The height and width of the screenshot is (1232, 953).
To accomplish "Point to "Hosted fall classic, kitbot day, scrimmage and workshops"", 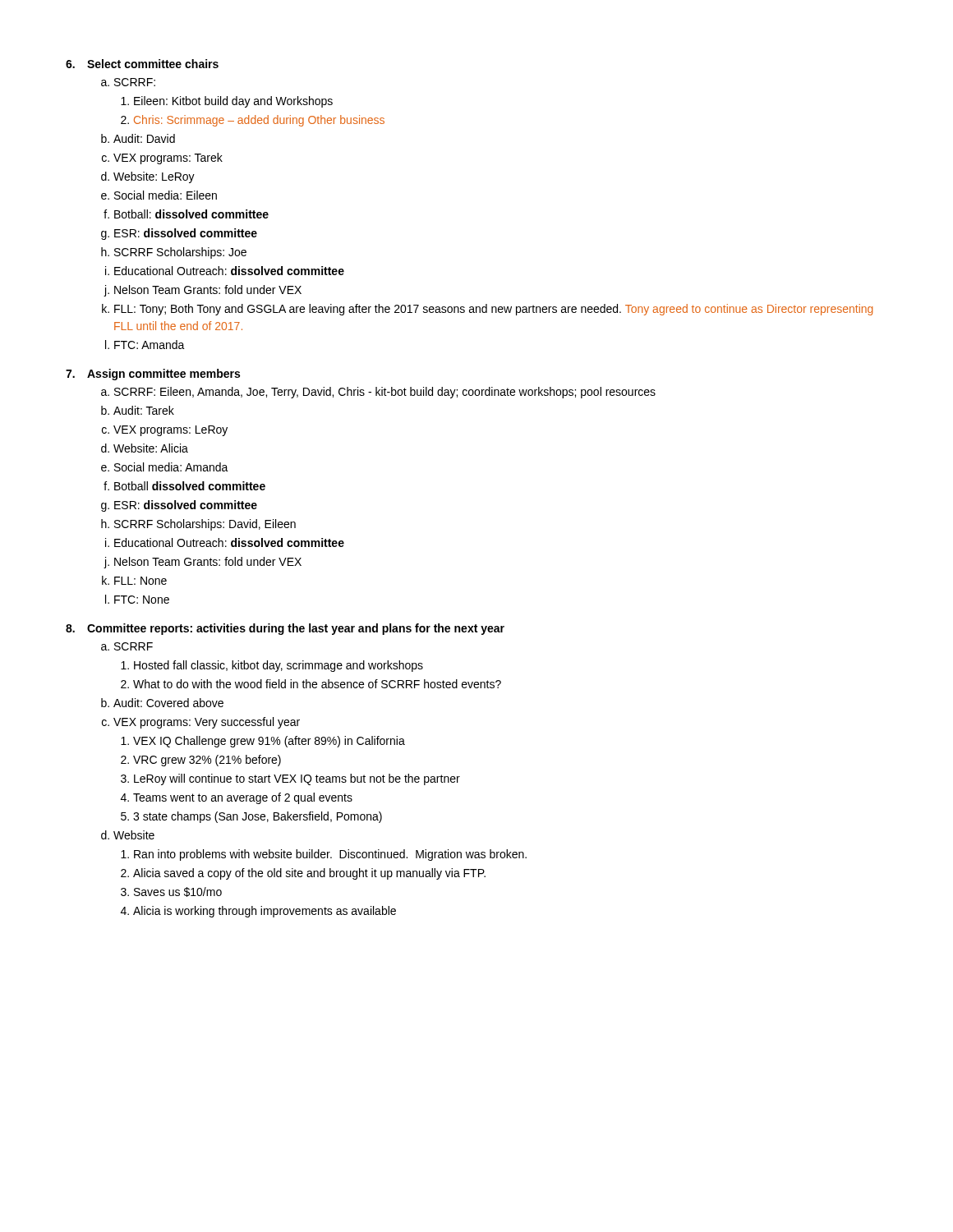I will pos(278,665).
